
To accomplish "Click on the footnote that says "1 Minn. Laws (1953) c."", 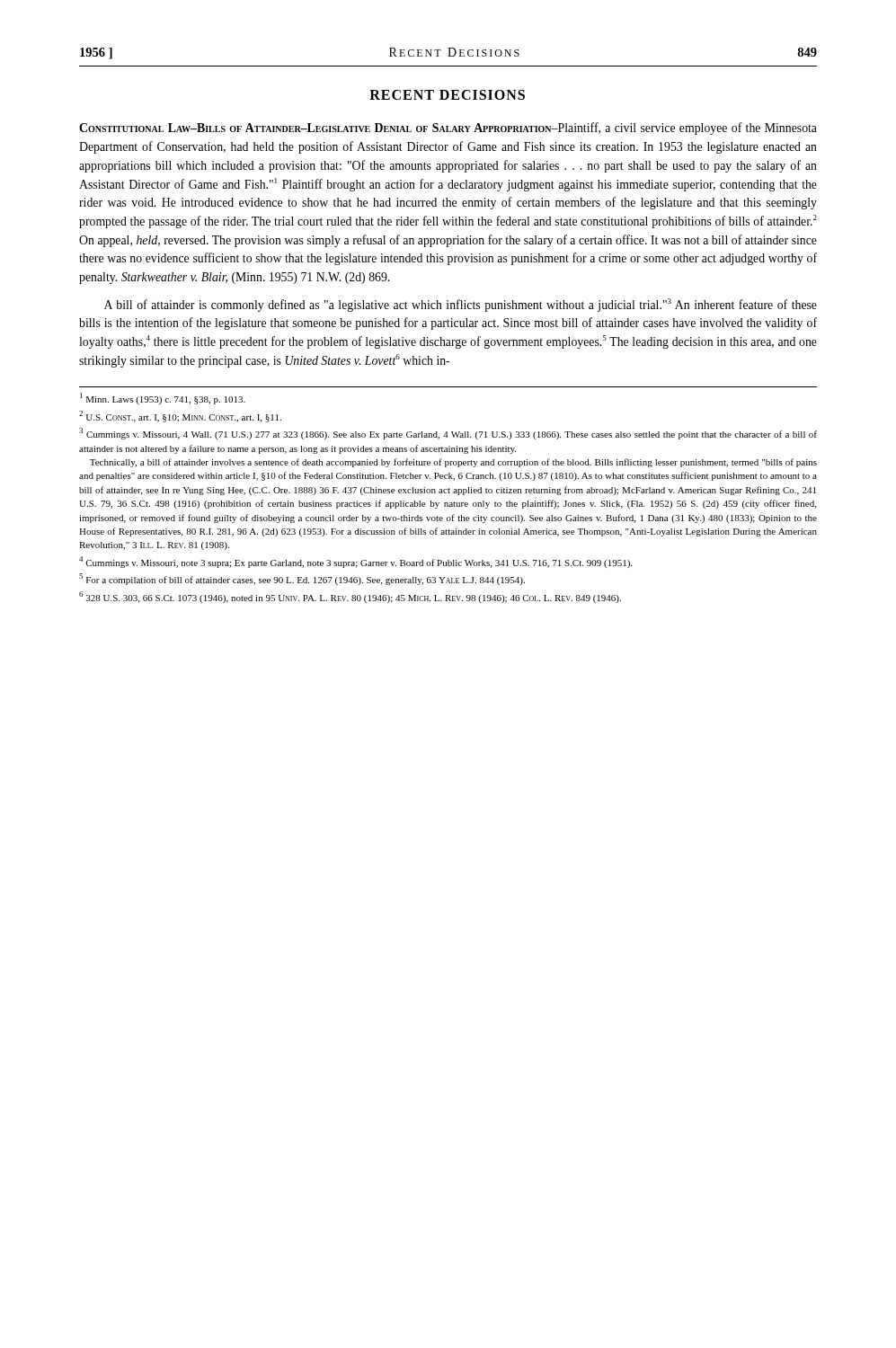I will pyautogui.click(x=162, y=399).
